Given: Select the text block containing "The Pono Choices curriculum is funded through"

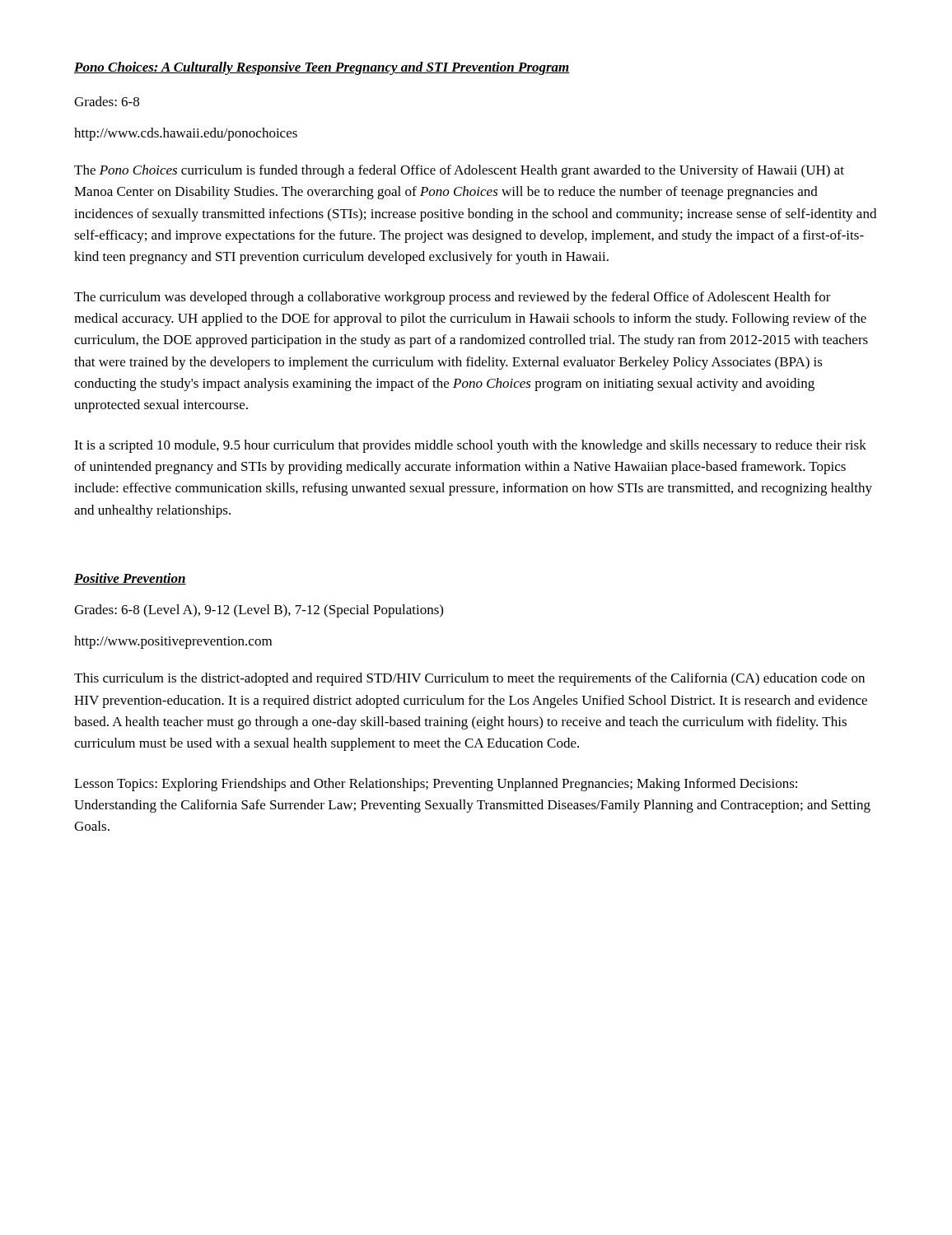Looking at the screenshot, I should click(x=475, y=213).
